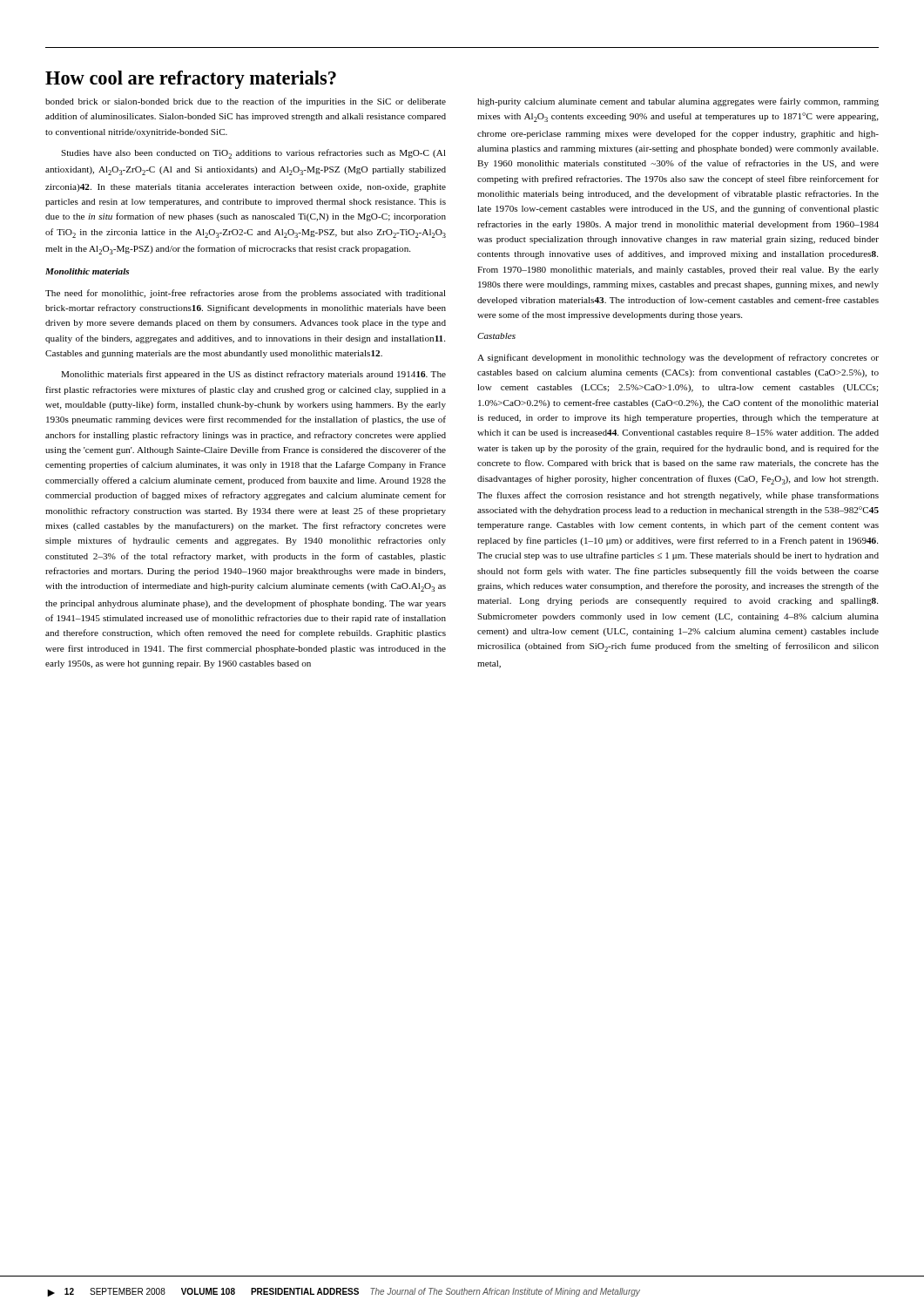Screen dimensions: 1307x924
Task: Click on the text starting "A significant development in monolithic technology was"
Action: (x=678, y=510)
